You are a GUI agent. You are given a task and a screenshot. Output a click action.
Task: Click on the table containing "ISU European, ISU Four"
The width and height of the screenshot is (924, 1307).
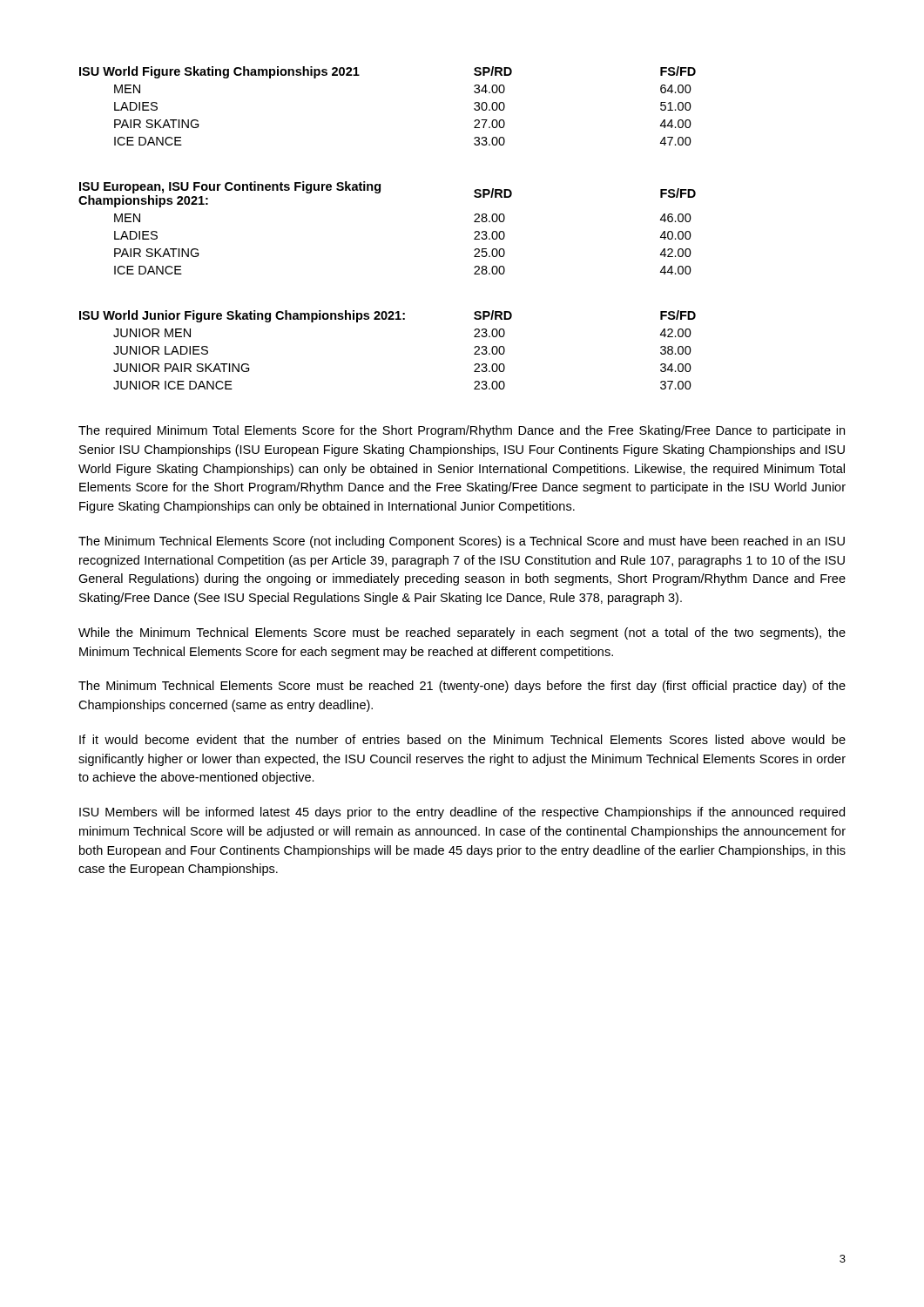[x=462, y=228]
